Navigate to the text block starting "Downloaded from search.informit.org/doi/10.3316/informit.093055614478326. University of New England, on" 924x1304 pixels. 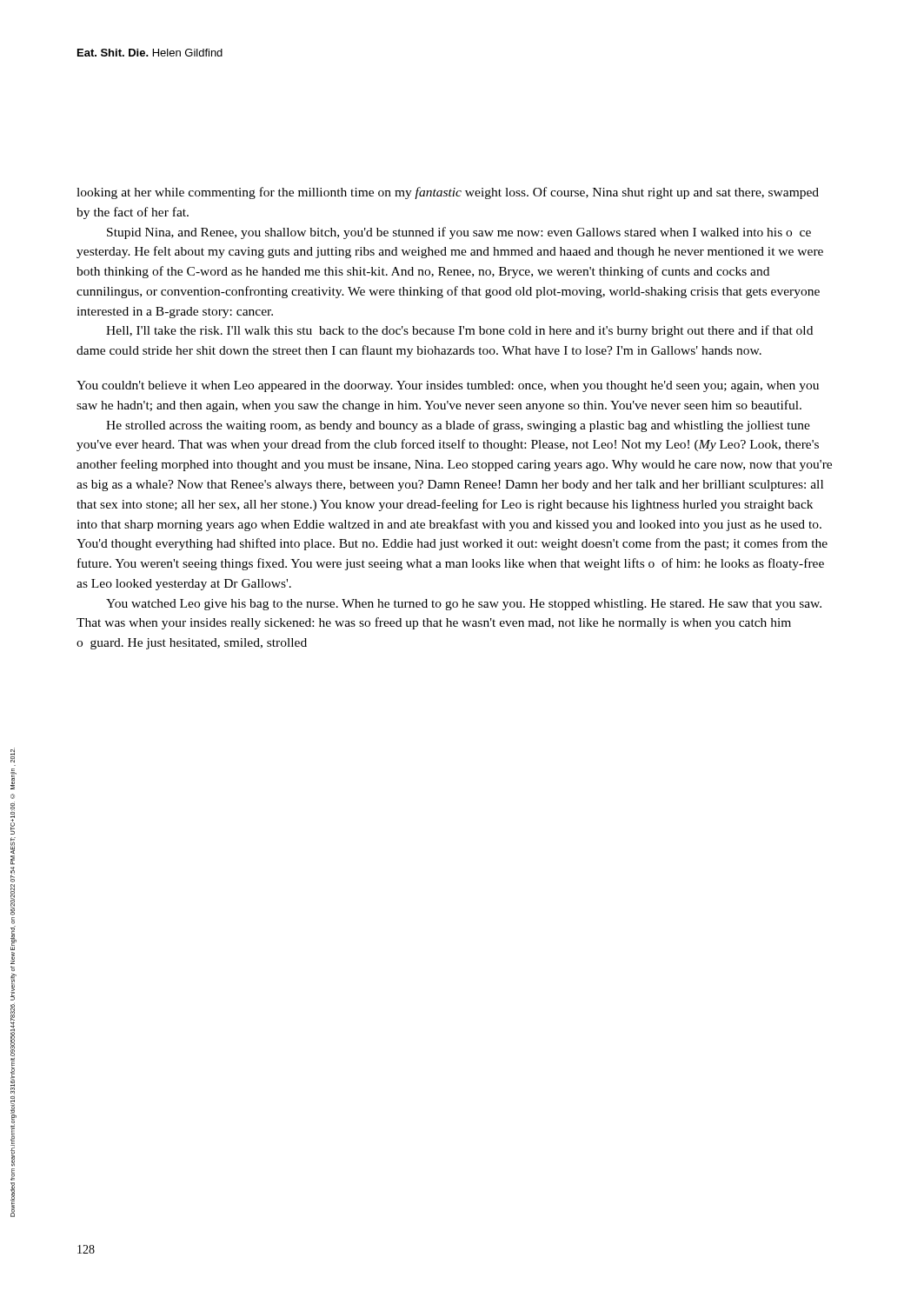click(x=13, y=982)
